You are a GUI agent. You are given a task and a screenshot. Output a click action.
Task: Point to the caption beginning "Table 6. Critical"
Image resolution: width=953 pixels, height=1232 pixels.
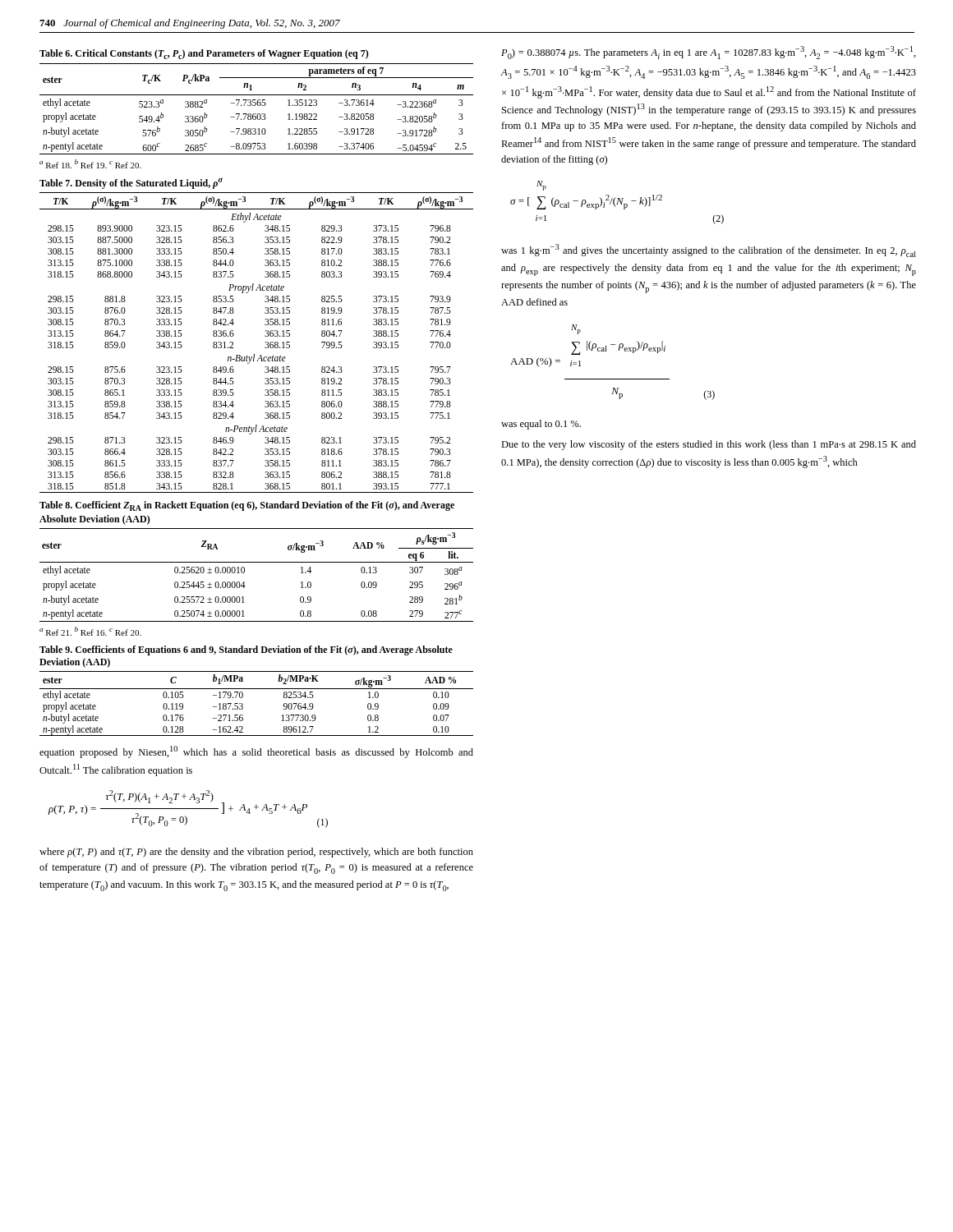[204, 54]
